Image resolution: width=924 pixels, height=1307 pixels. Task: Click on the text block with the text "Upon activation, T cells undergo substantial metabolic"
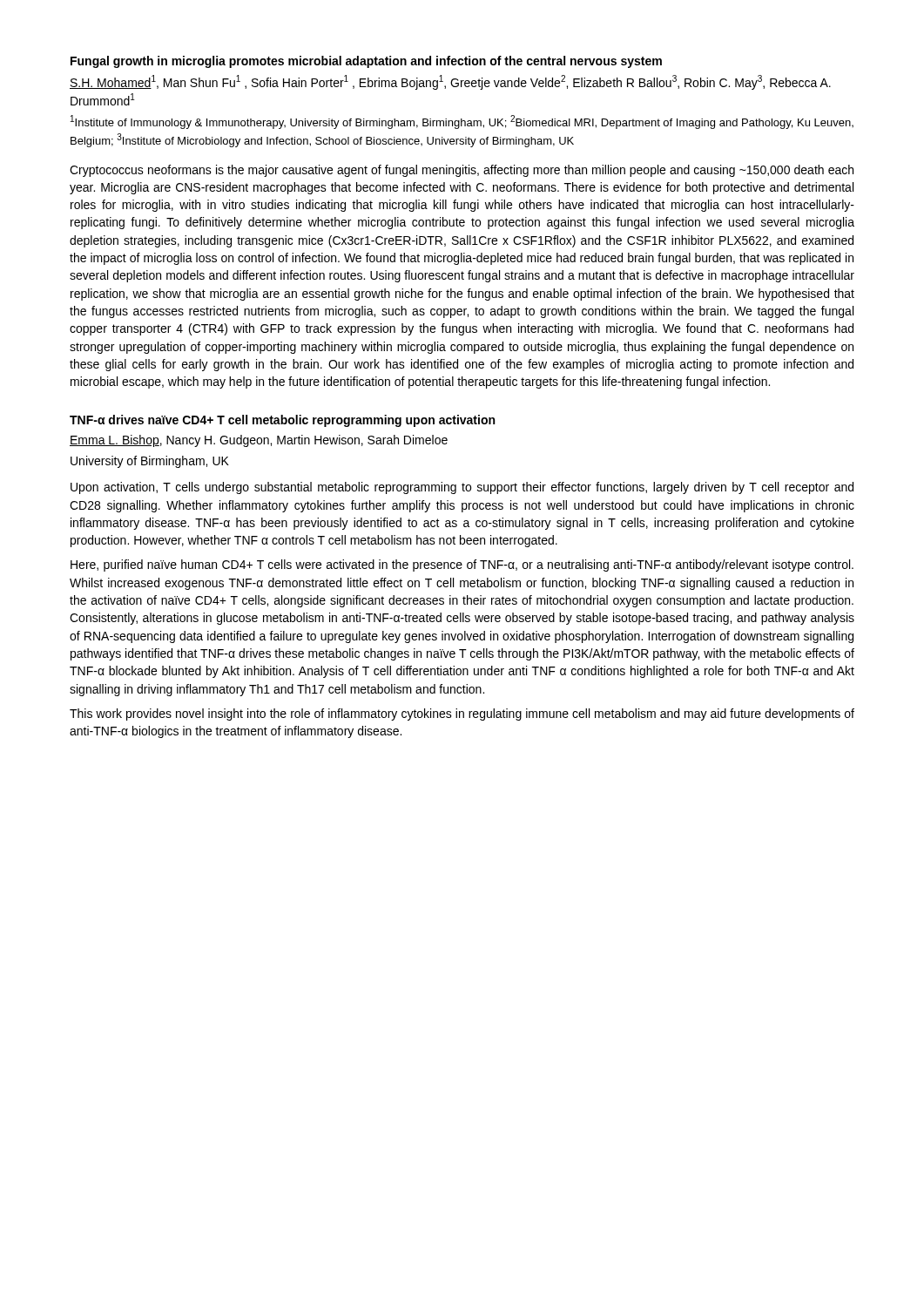coord(462,609)
